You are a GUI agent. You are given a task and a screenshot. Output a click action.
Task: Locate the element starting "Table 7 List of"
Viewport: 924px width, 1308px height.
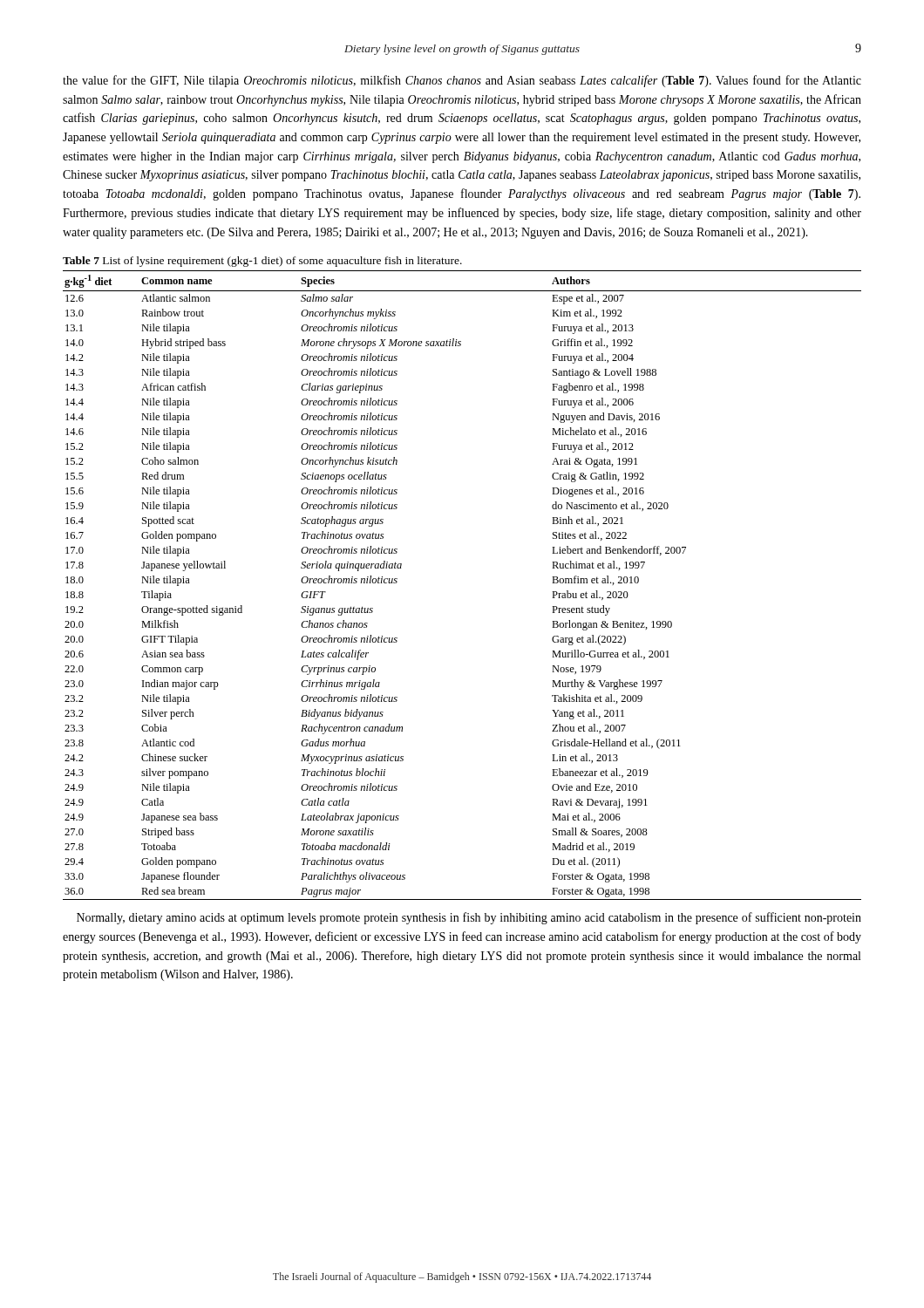[x=263, y=260]
